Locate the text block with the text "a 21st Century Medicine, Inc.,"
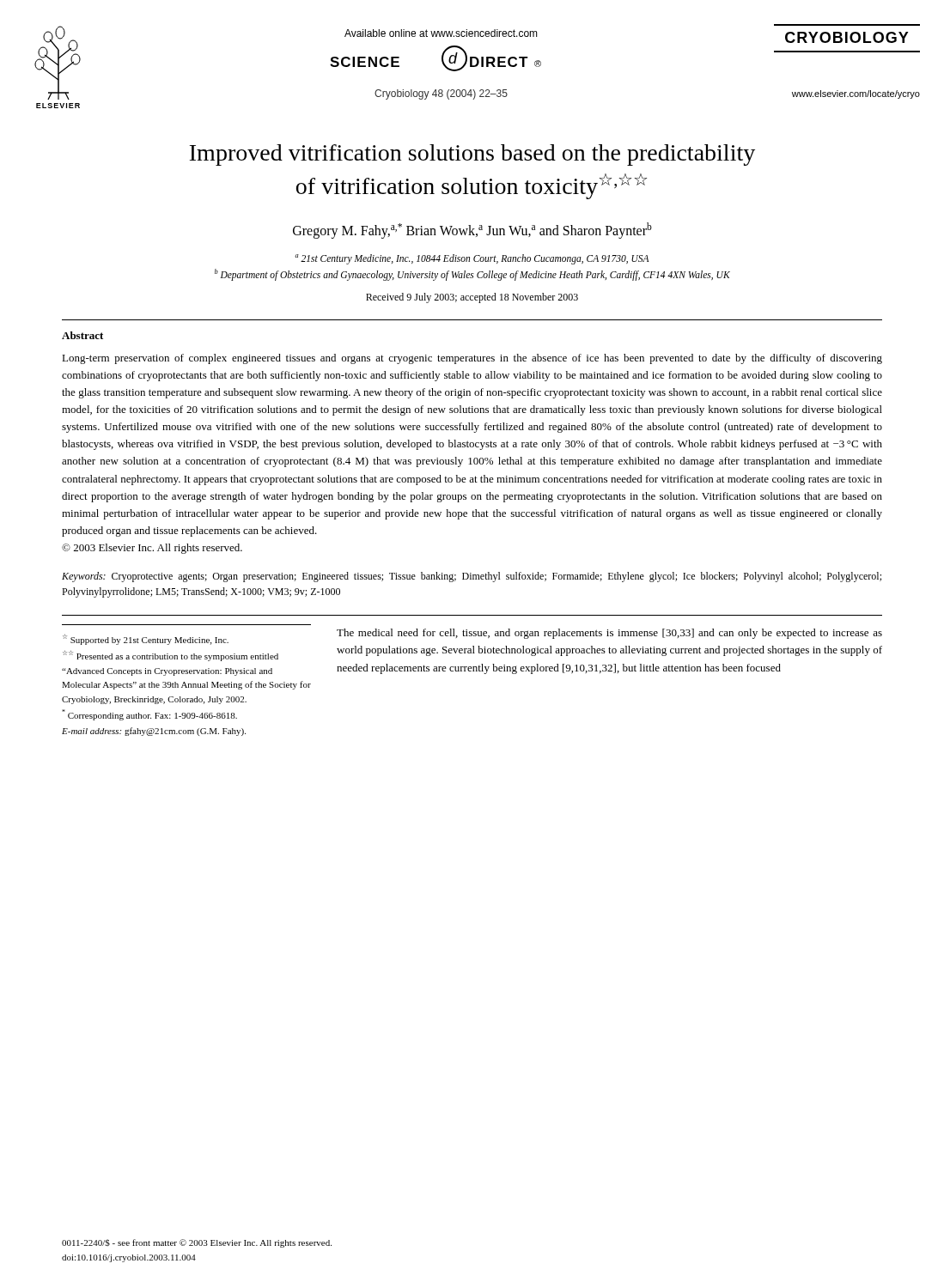The image size is (944, 1288). [x=472, y=266]
